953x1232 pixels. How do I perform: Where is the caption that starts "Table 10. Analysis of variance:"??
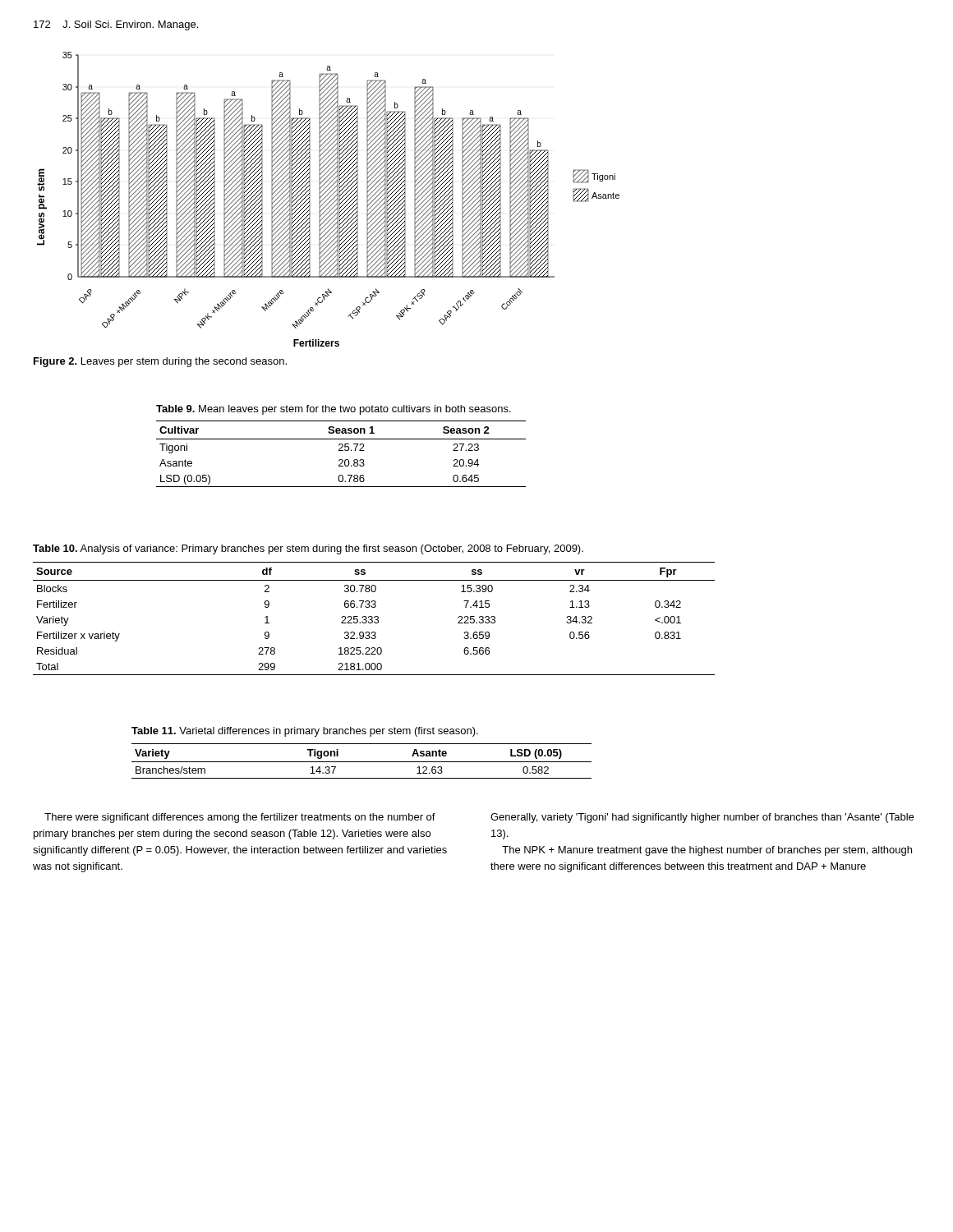click(x=308, y=548)
